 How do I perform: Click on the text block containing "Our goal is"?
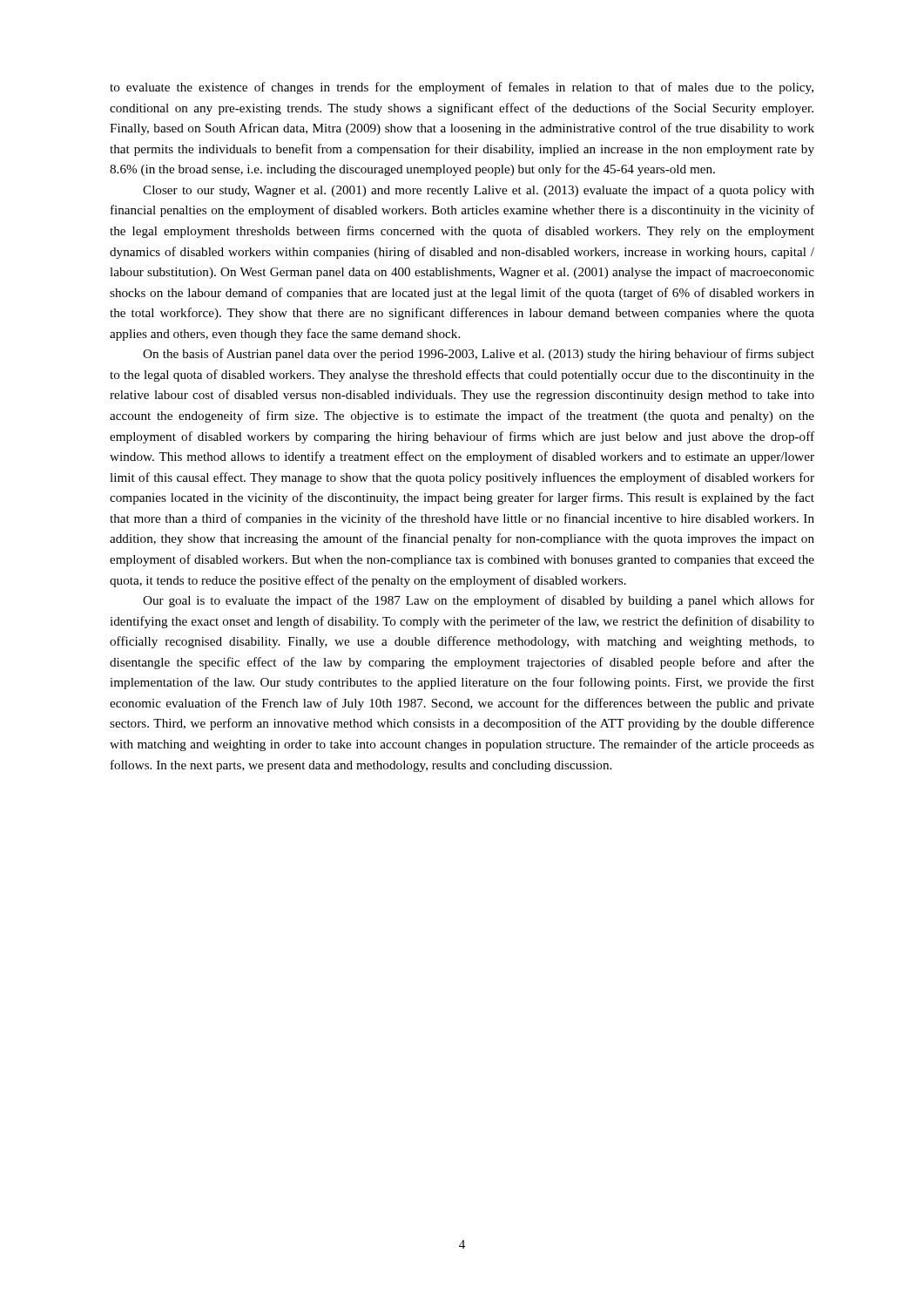click(x=462, y=682)
